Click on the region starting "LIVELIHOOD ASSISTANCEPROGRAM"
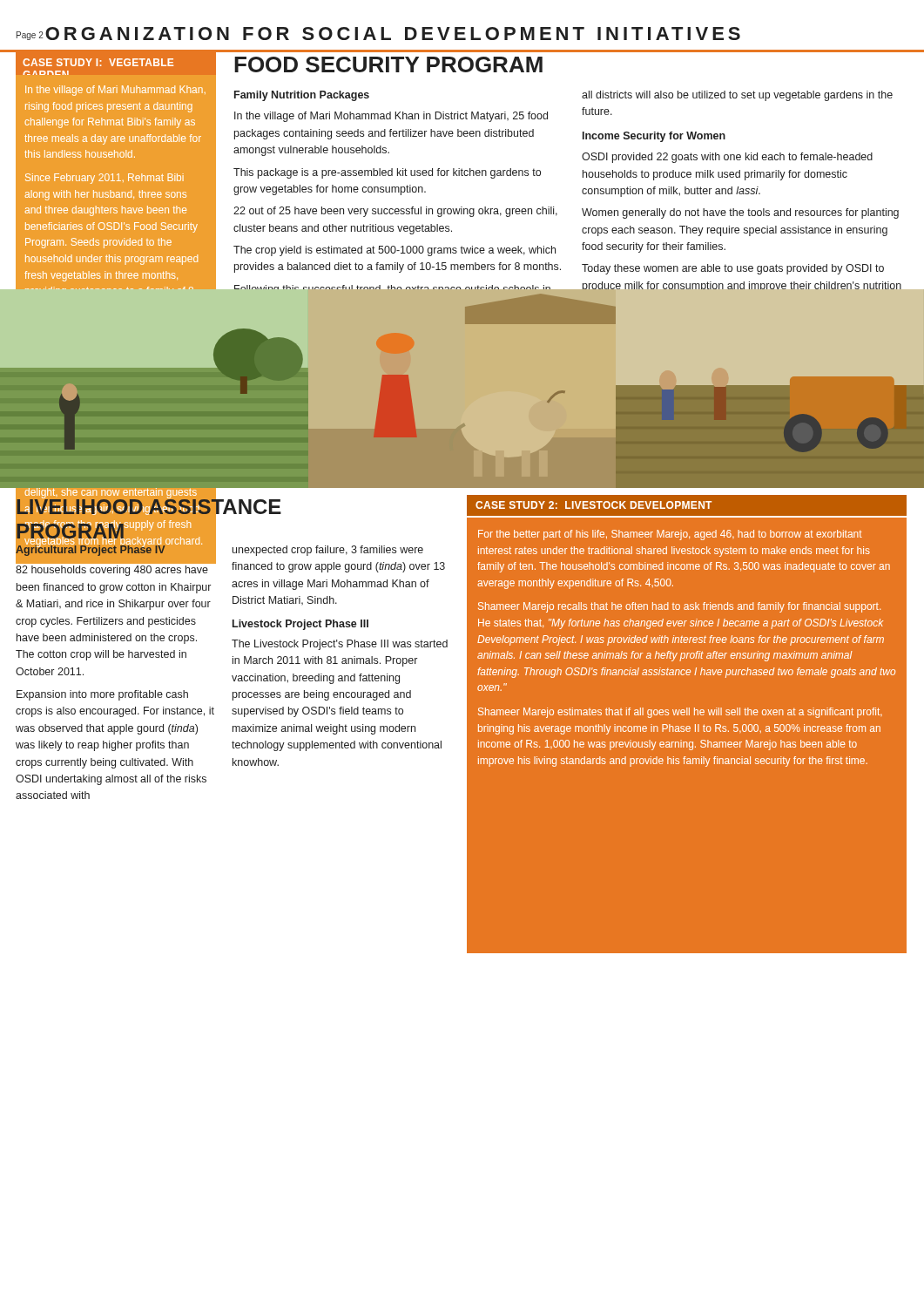Image resolution: width=924 pixels, height=1307 pixels. point(149,519)
